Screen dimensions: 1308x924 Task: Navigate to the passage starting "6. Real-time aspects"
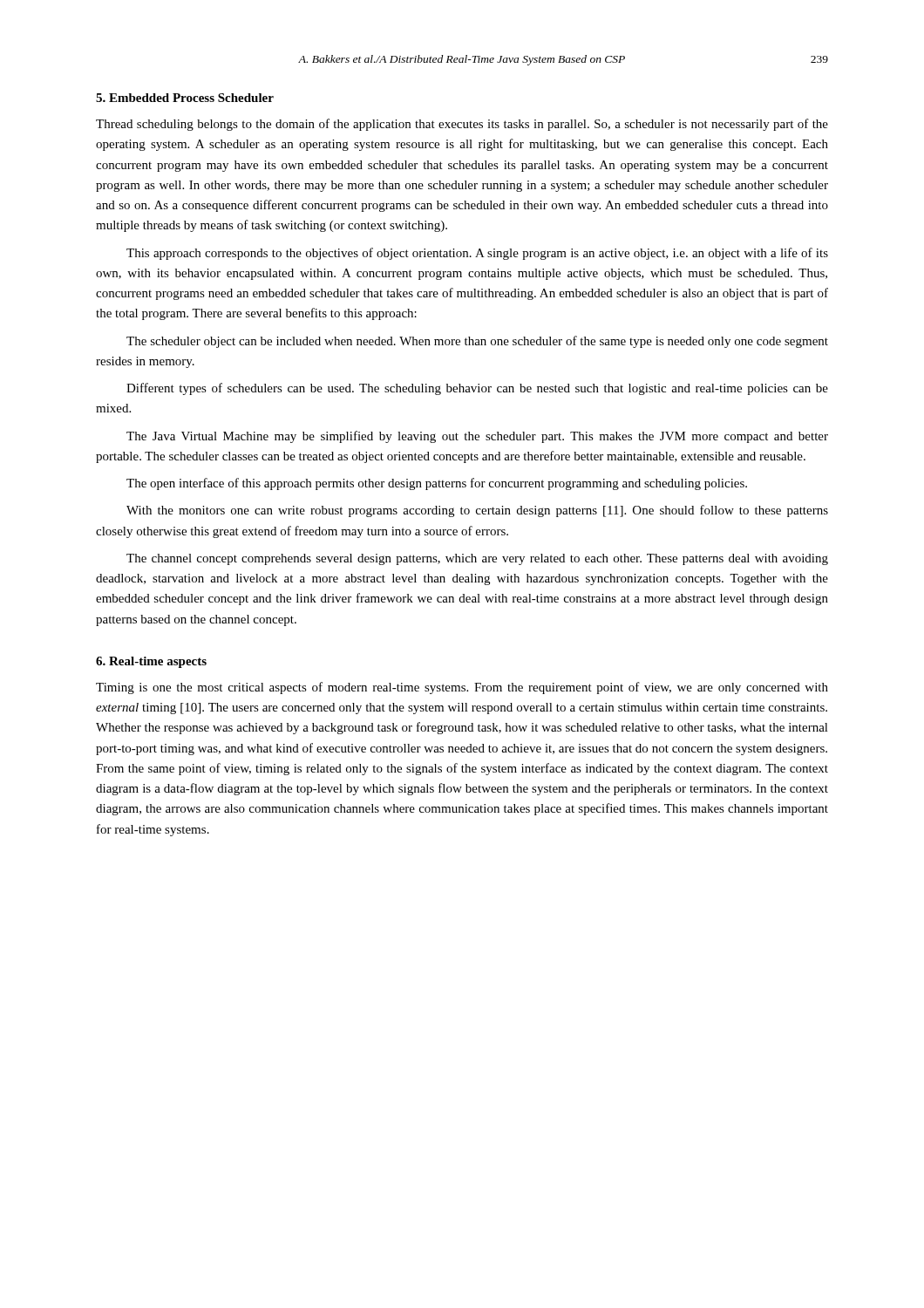[x=151, y=661]
